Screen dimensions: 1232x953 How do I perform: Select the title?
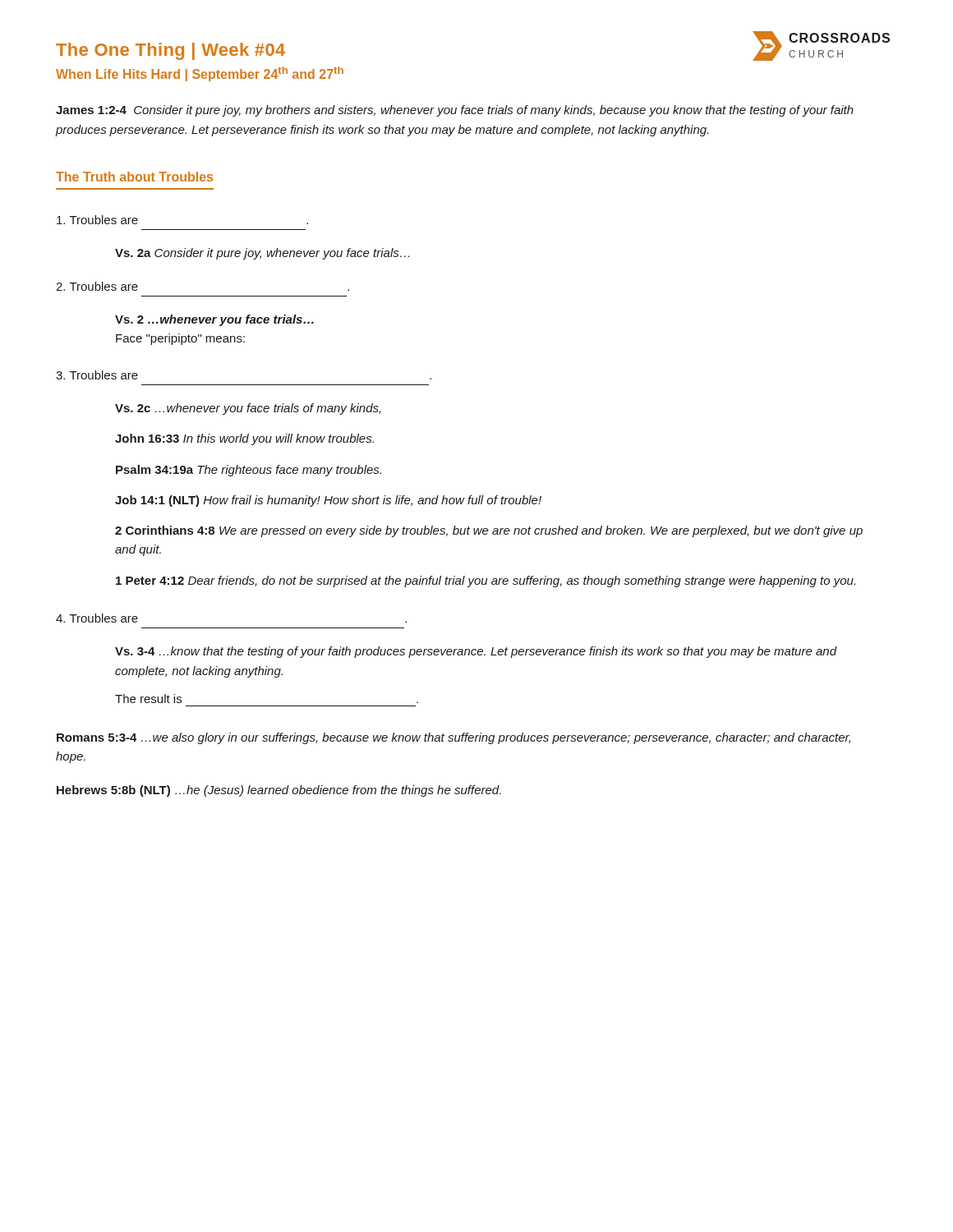tap(171, 50)
